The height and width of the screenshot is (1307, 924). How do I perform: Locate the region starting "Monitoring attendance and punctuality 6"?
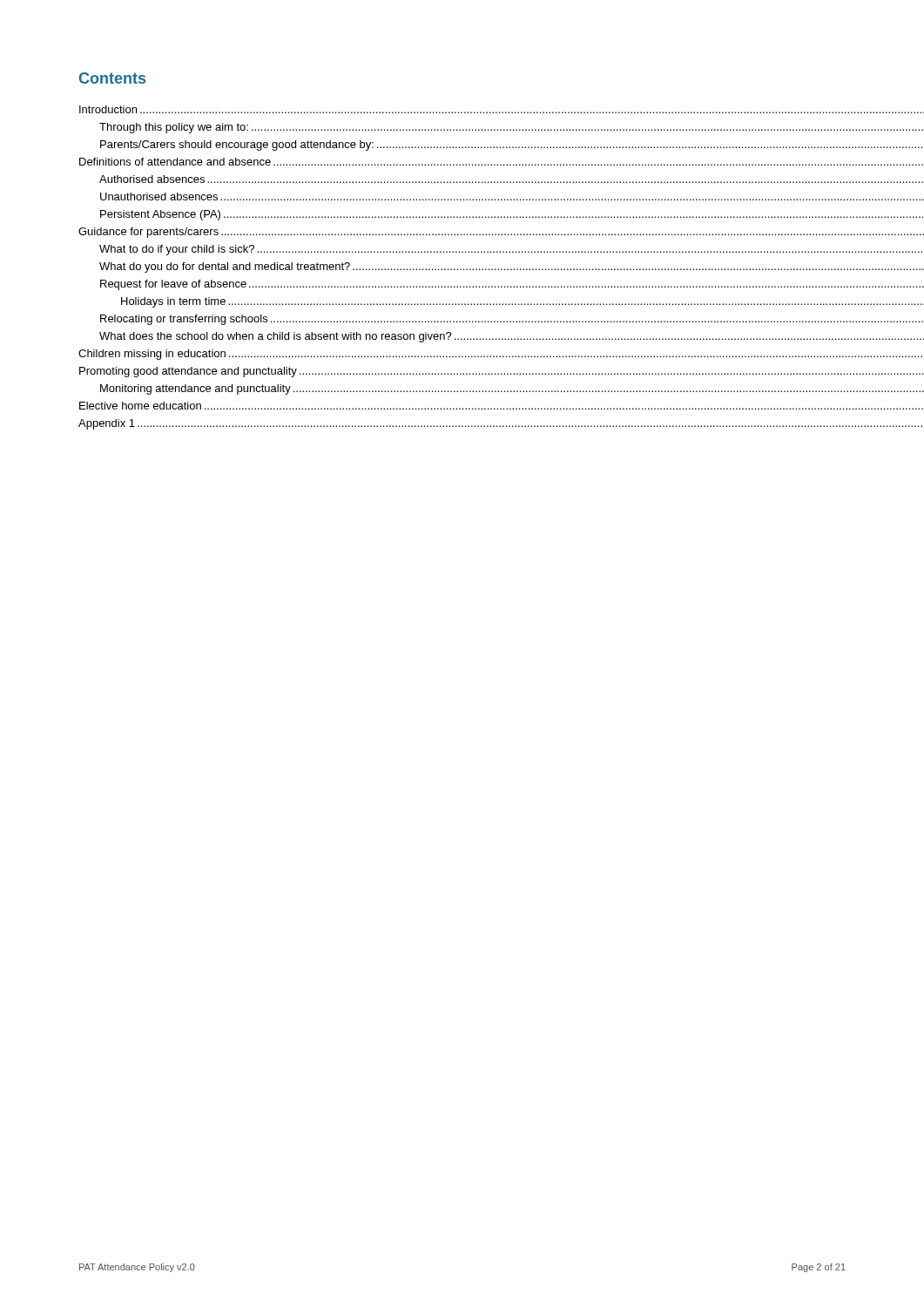[462, 388]
